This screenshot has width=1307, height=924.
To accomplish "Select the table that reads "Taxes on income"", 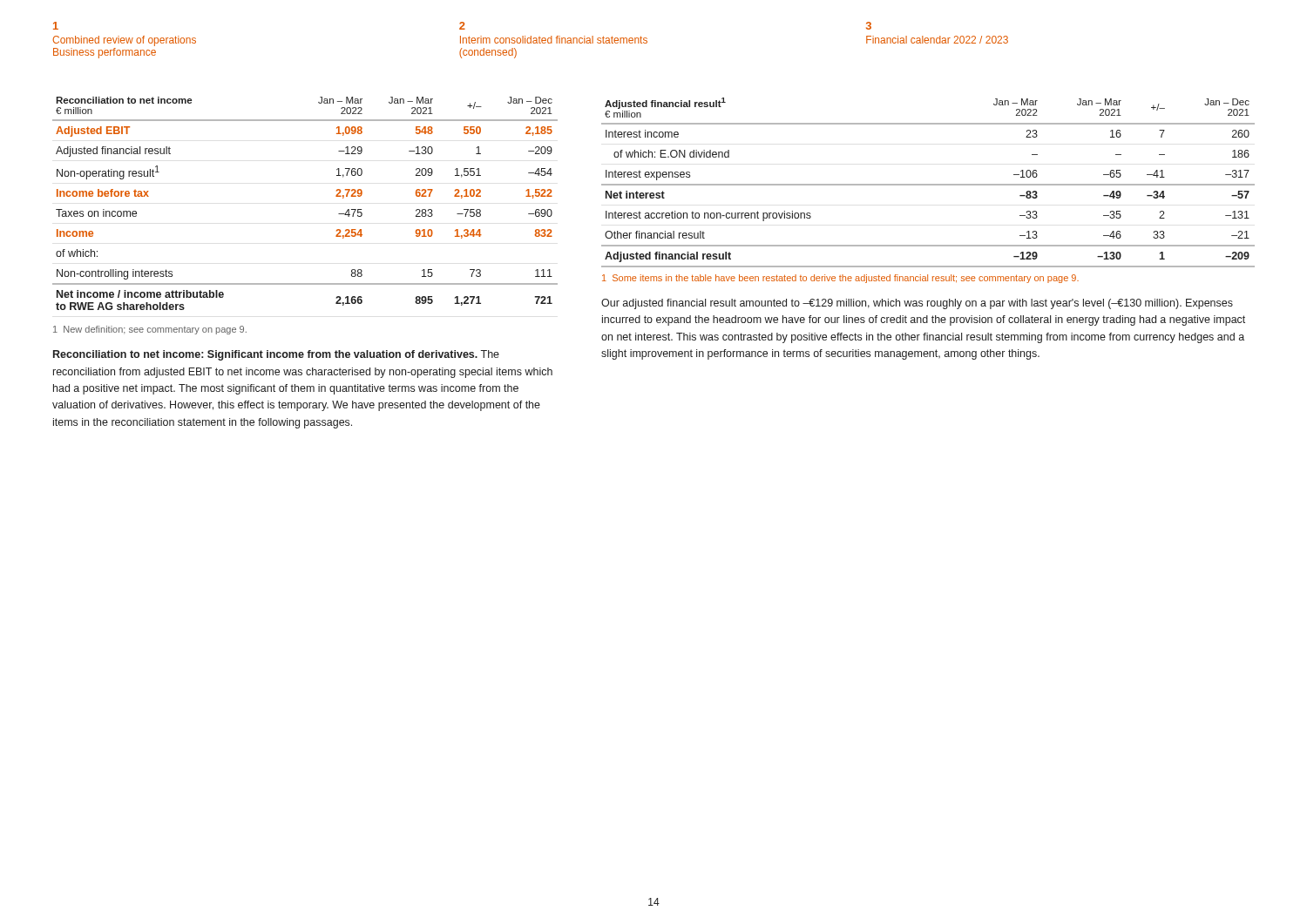I will click(305, 204).
